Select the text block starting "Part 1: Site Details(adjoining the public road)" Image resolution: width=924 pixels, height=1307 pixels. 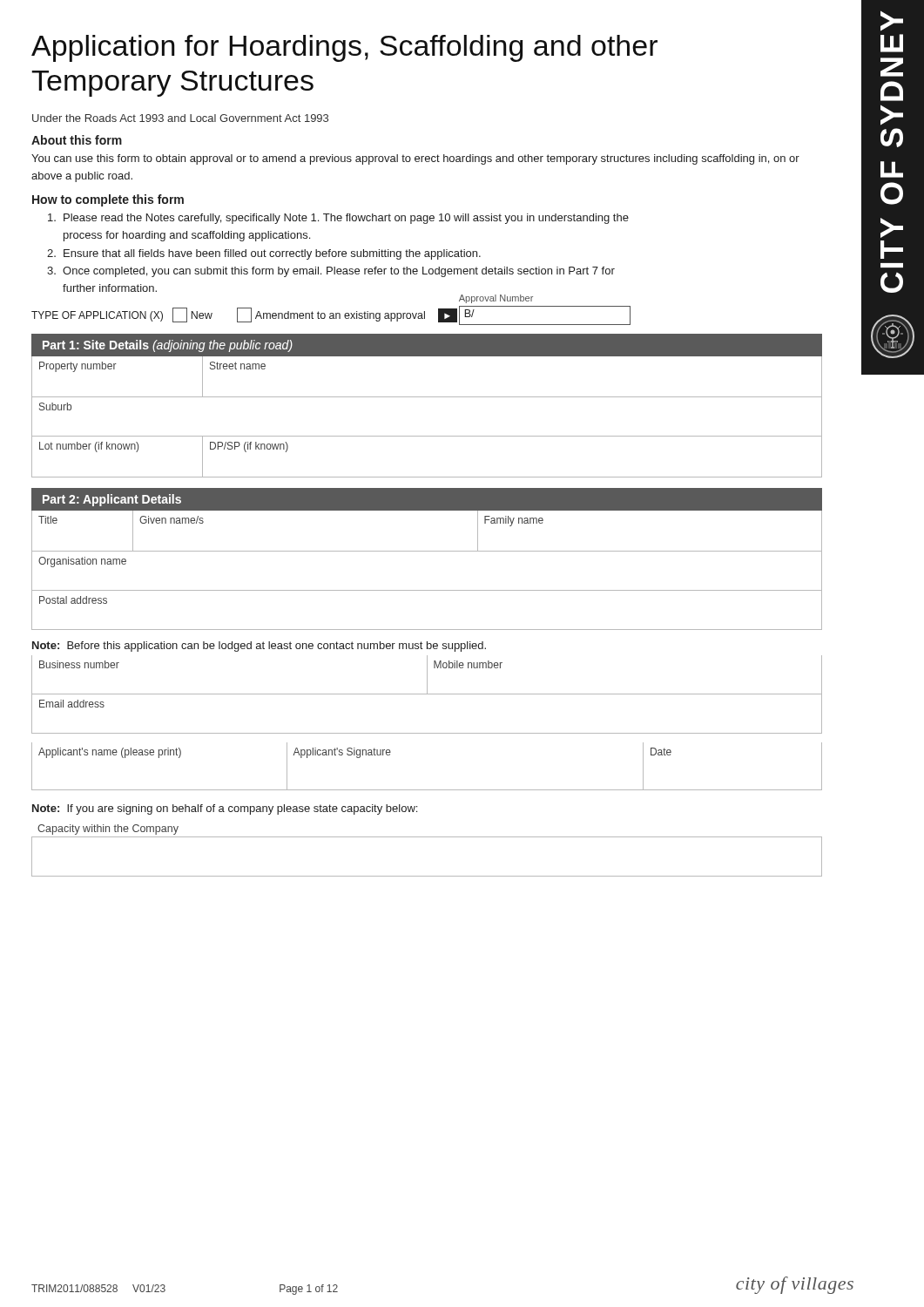167,345
